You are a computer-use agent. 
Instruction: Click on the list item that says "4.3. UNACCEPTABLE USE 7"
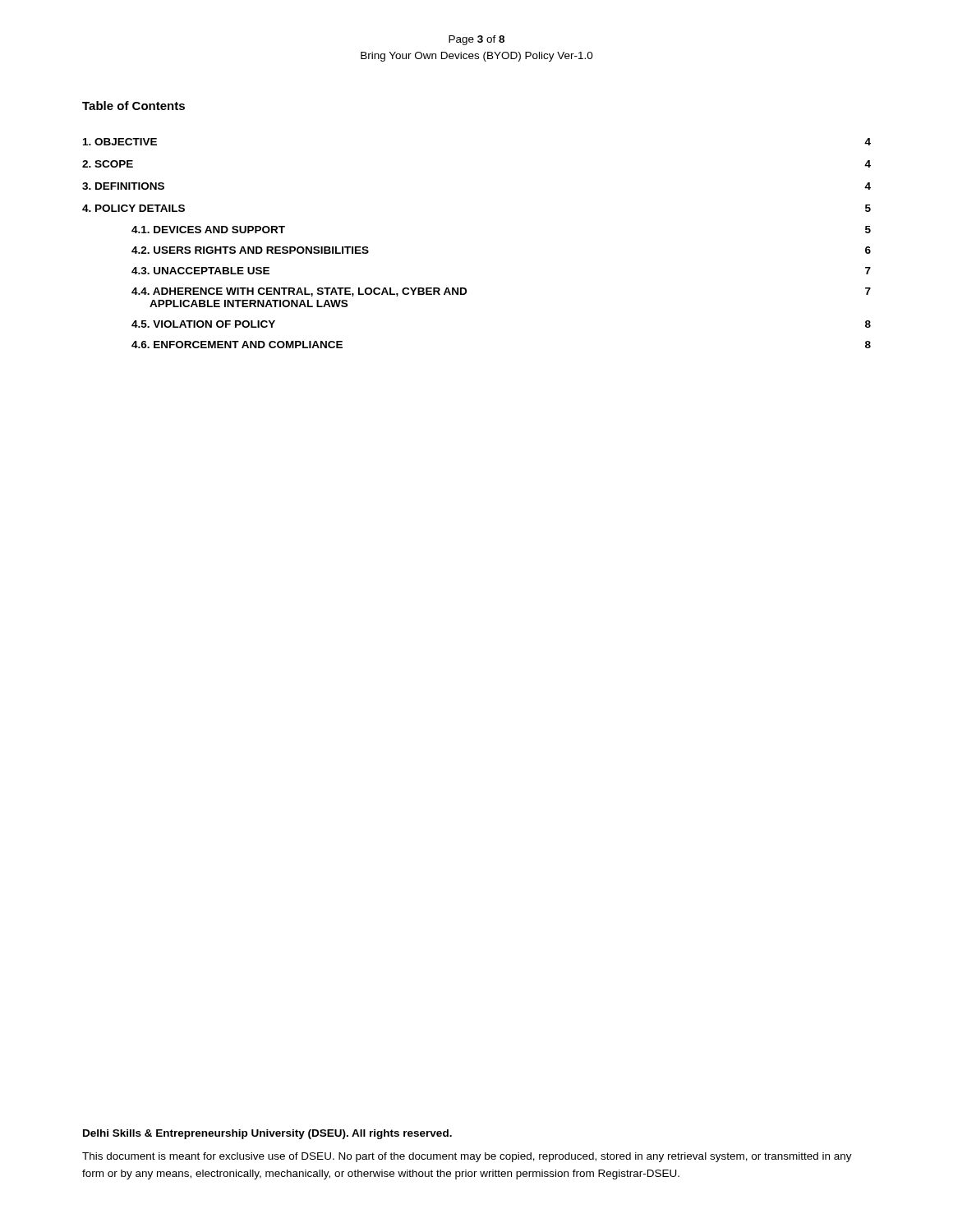[x=197, y=271]
